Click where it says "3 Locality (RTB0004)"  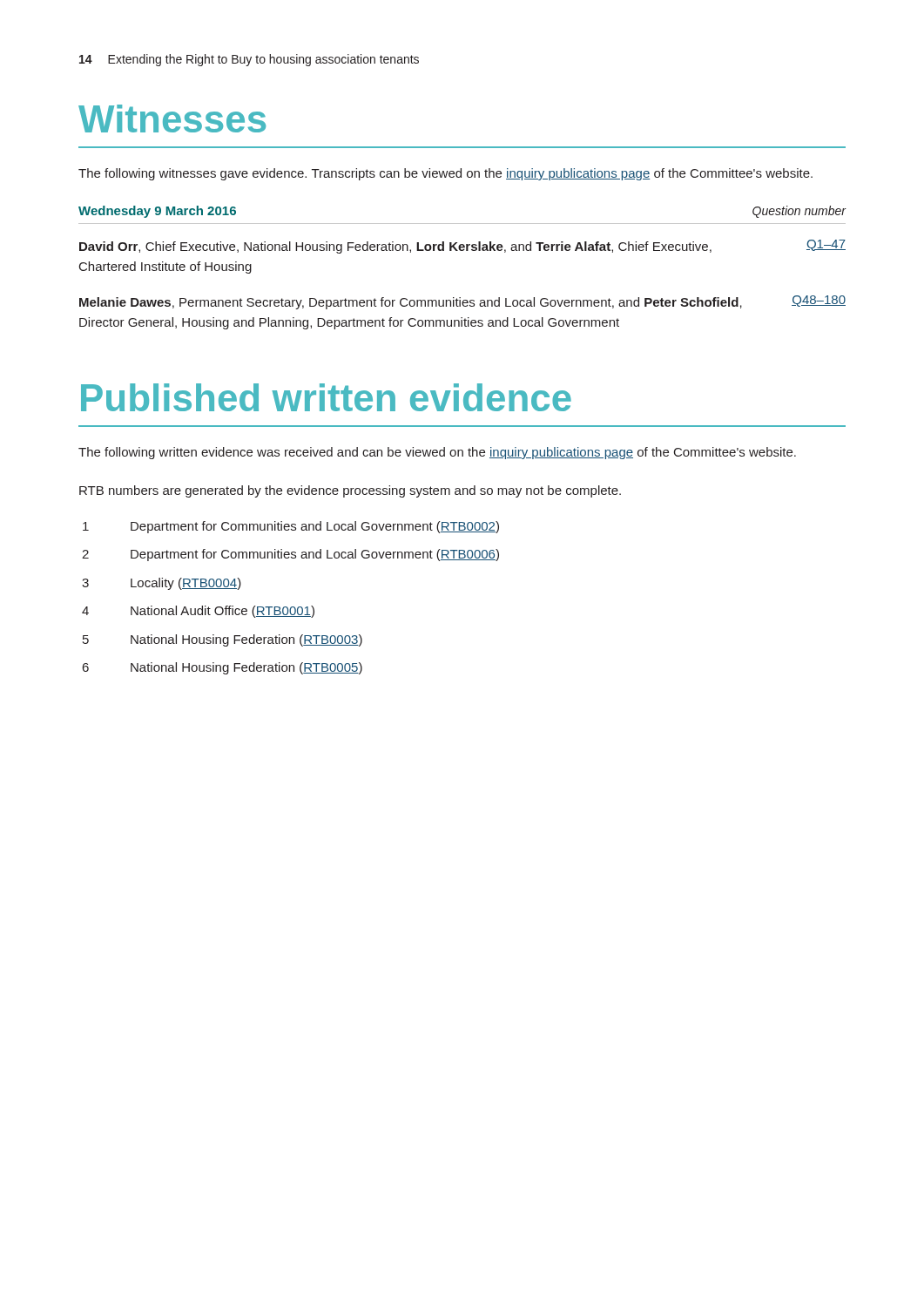162,584
